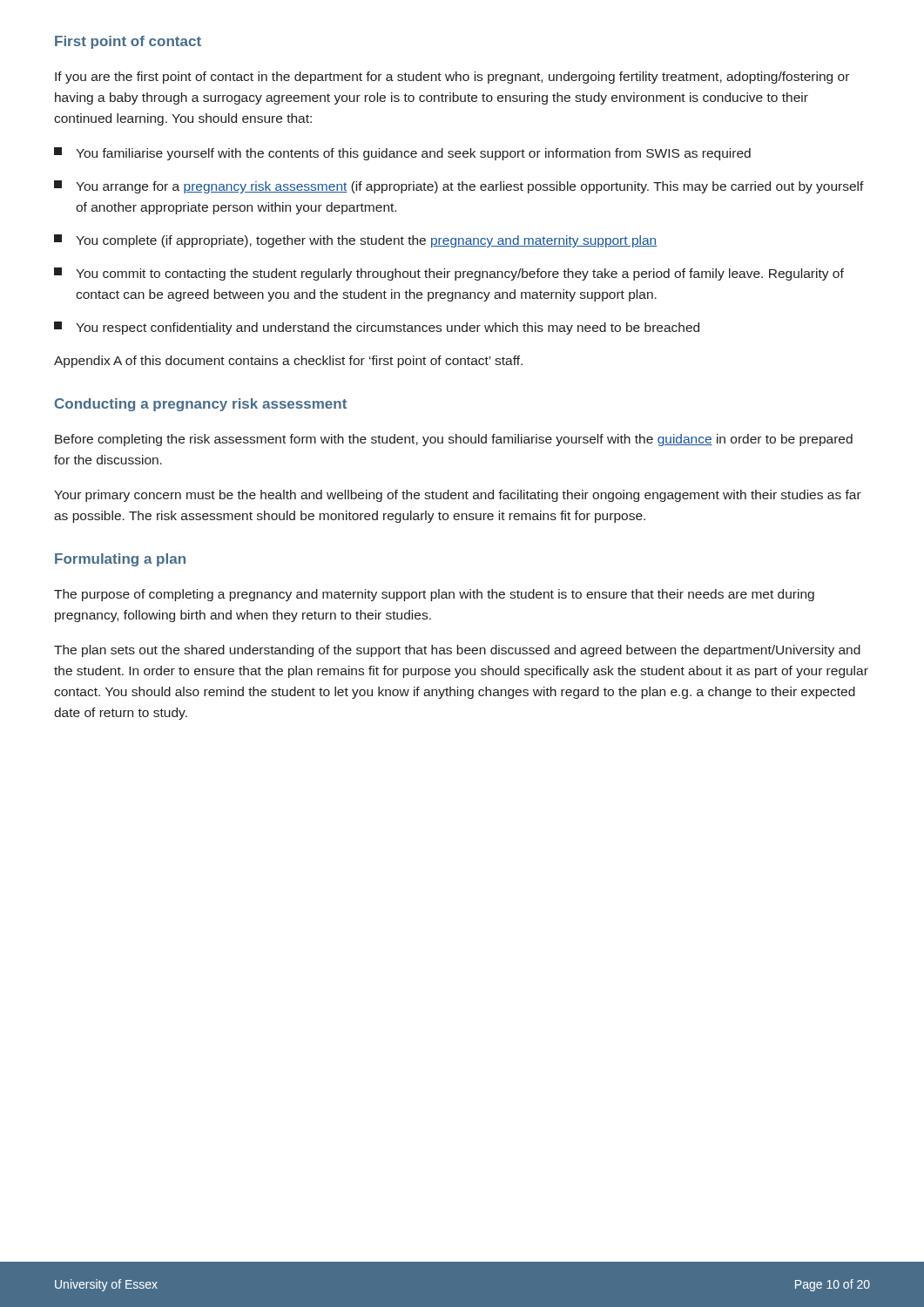Click on the list item that says "You arrange for a pregnancy risk assessment (if"
The height and width of the screenshot is (1307, 924).
pyautogui.click(x=462, y=197)
